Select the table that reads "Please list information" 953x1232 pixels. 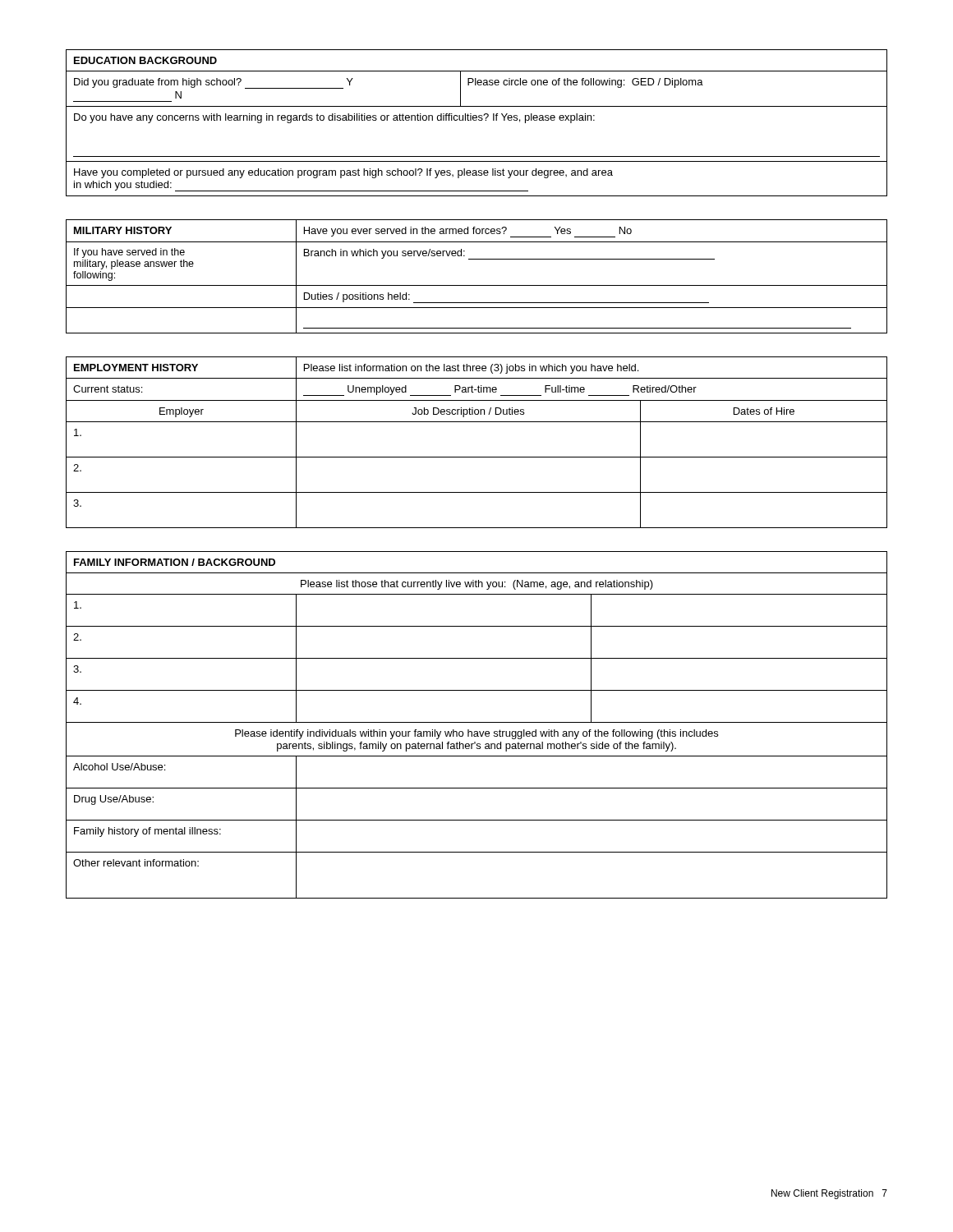point(476,442)
